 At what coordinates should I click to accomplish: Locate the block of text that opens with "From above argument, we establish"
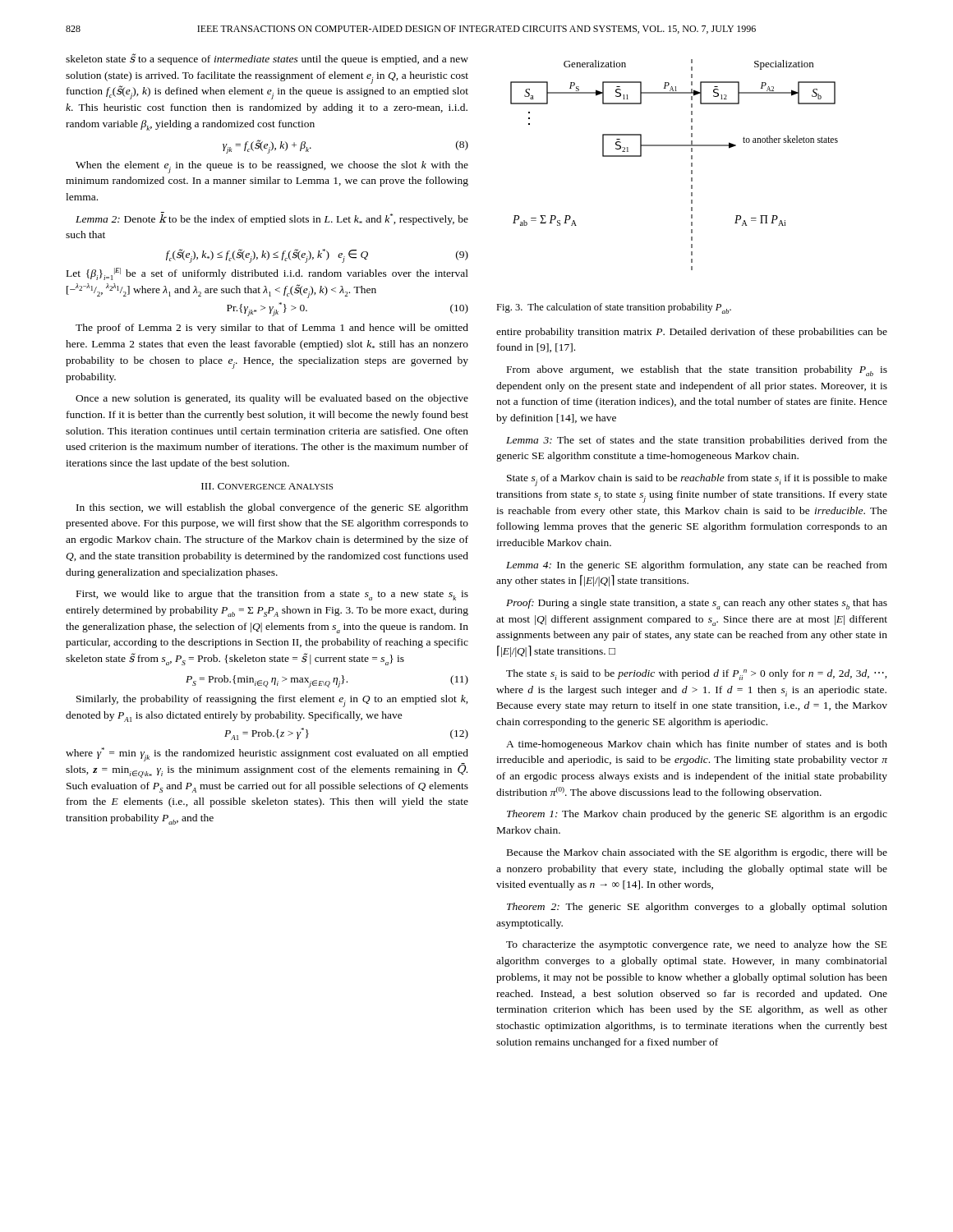coord(692,394)
